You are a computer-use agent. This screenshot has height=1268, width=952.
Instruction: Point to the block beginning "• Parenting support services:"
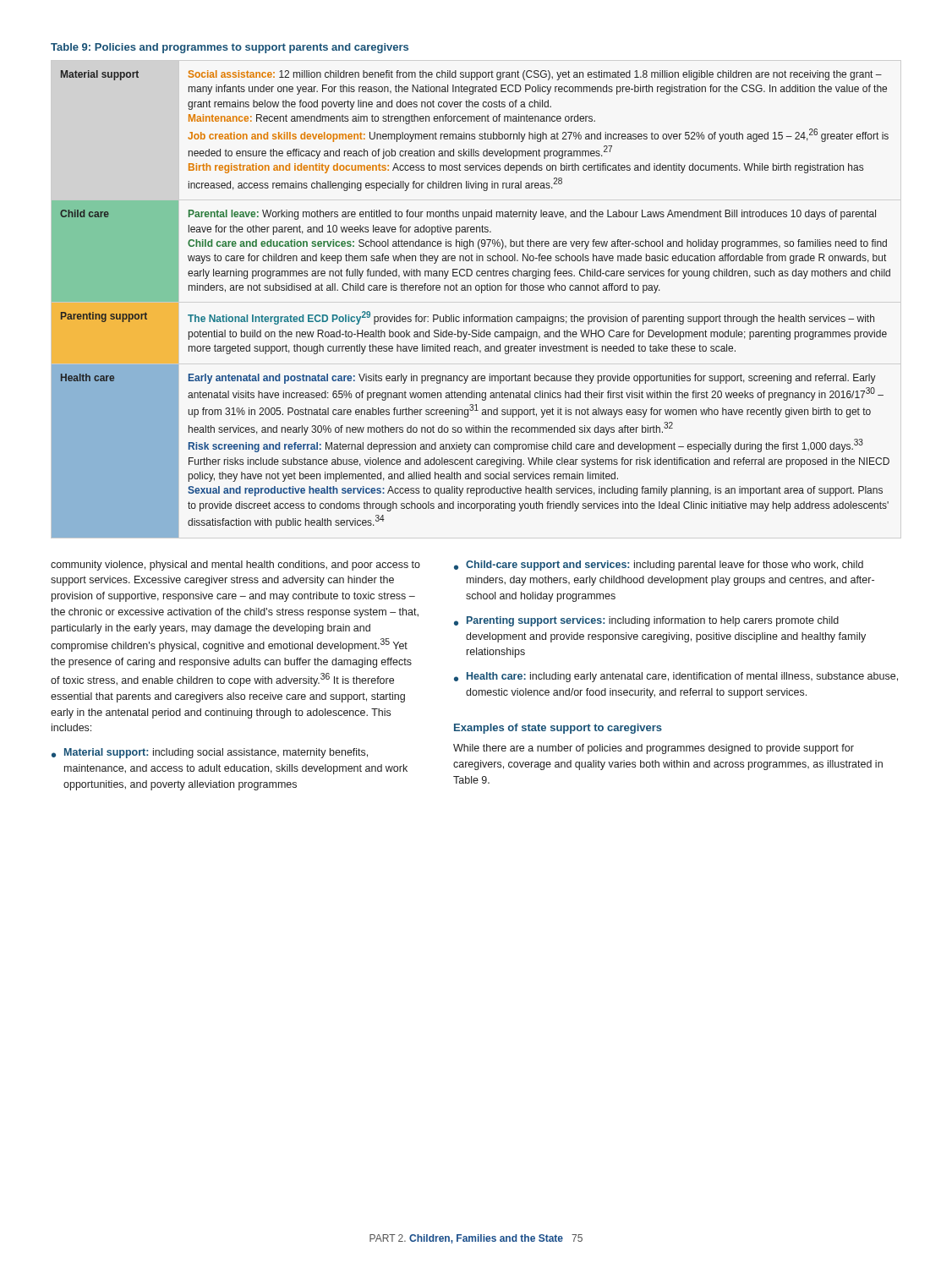click(677, 636)
